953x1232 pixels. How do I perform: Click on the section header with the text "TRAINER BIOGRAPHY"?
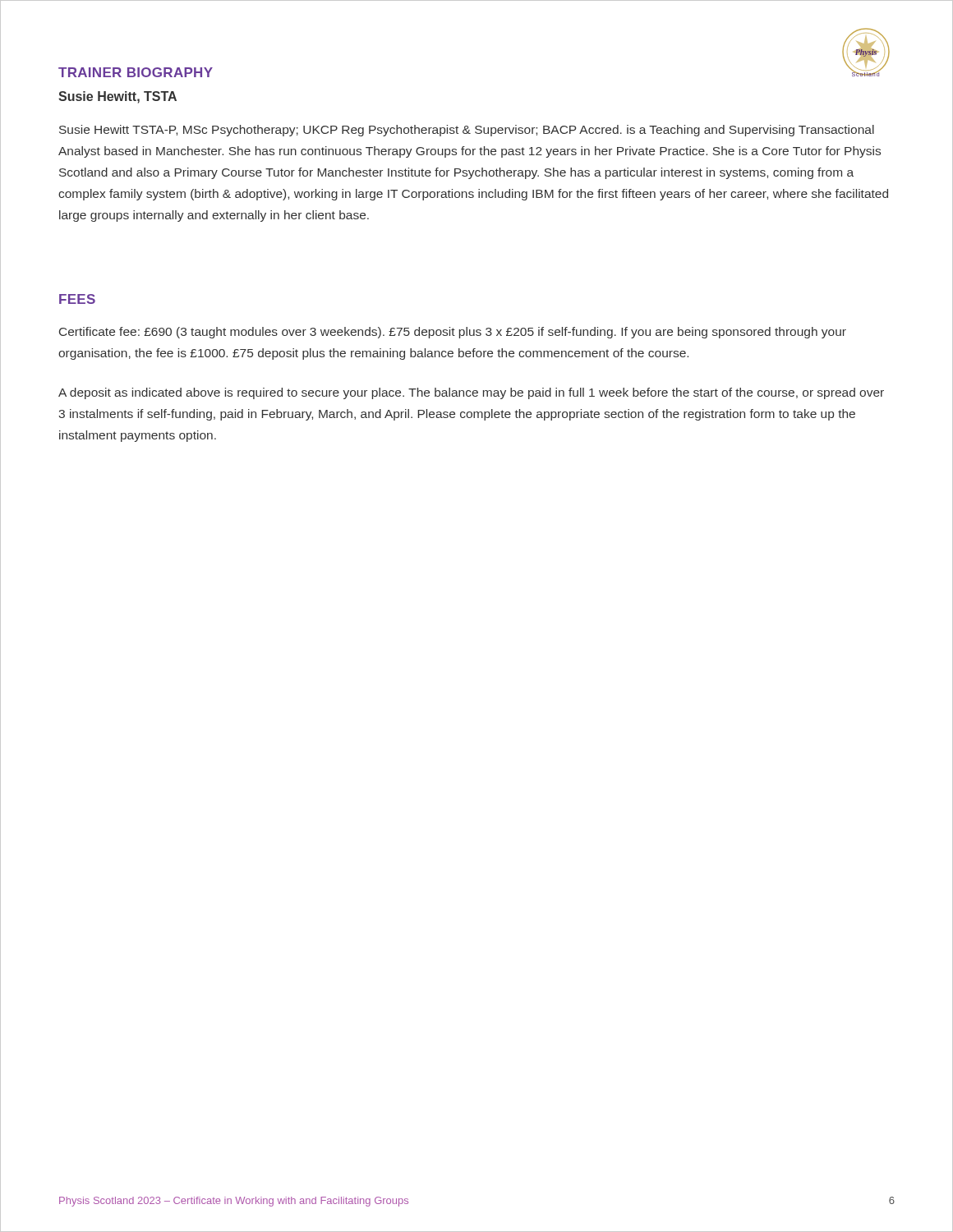click(x=136, y=73)
